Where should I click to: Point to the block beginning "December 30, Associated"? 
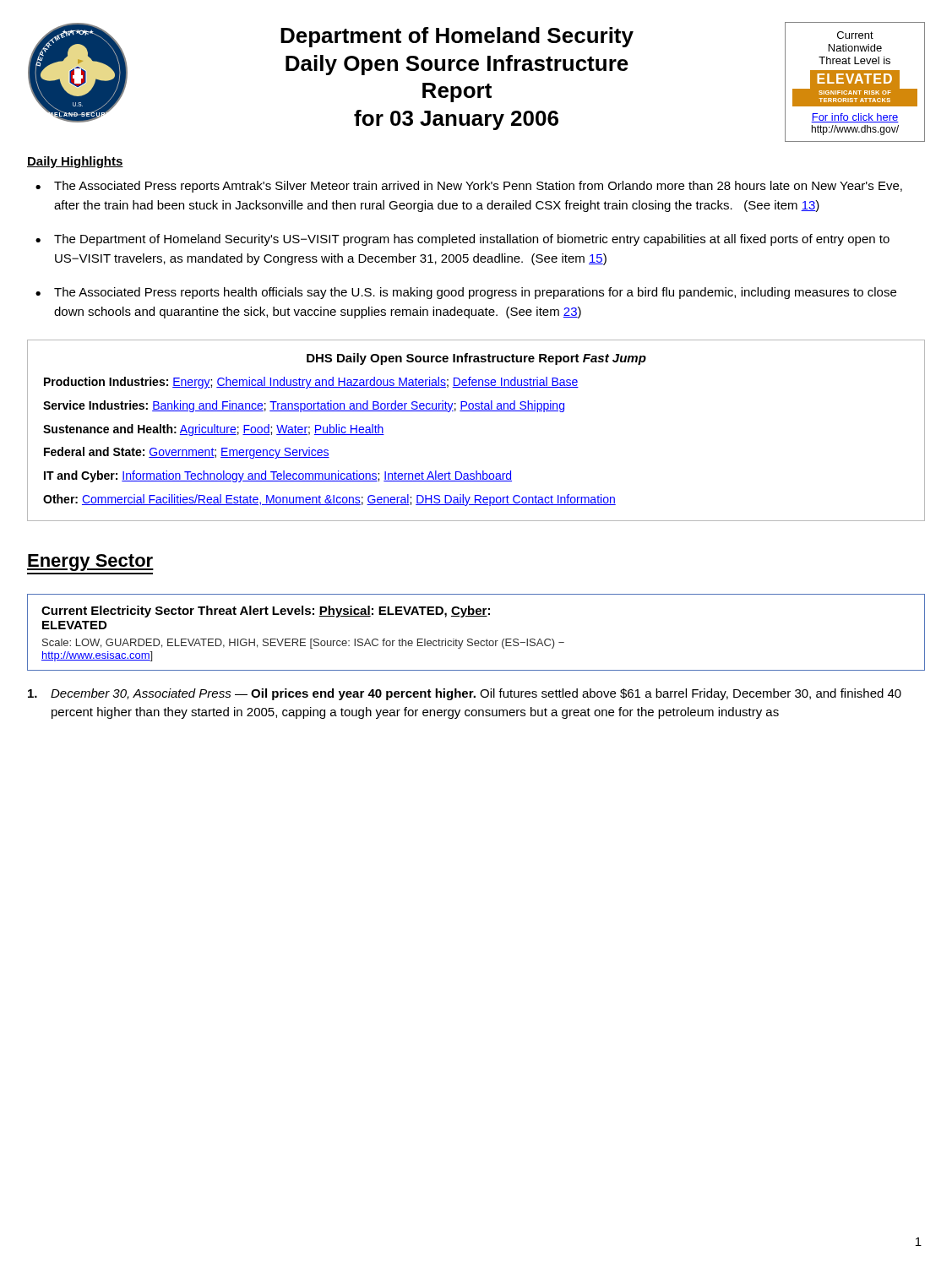click(x=476, y=703)
